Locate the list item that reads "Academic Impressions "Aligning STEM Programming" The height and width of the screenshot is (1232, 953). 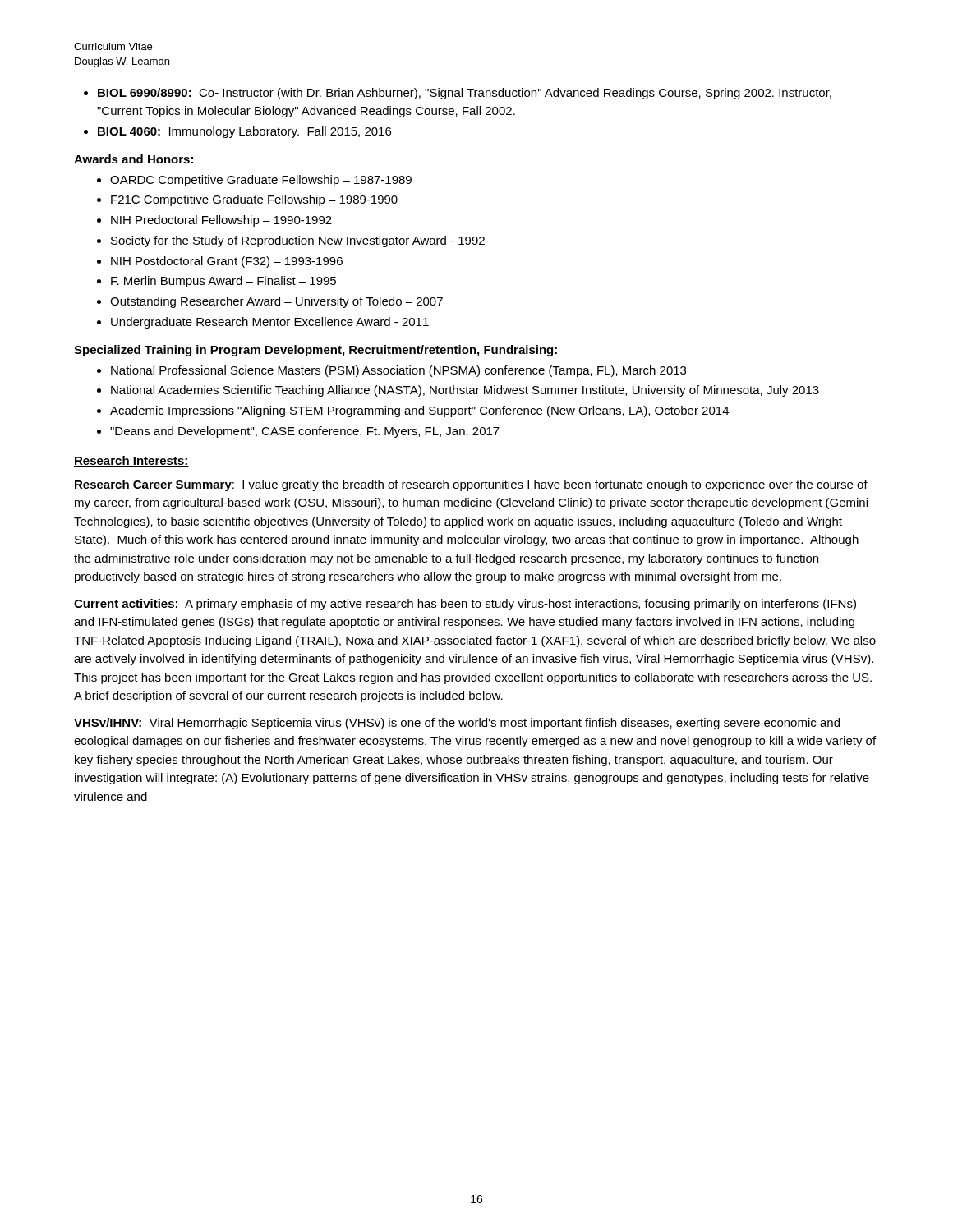pyautogui.click(x=420, y=410)
